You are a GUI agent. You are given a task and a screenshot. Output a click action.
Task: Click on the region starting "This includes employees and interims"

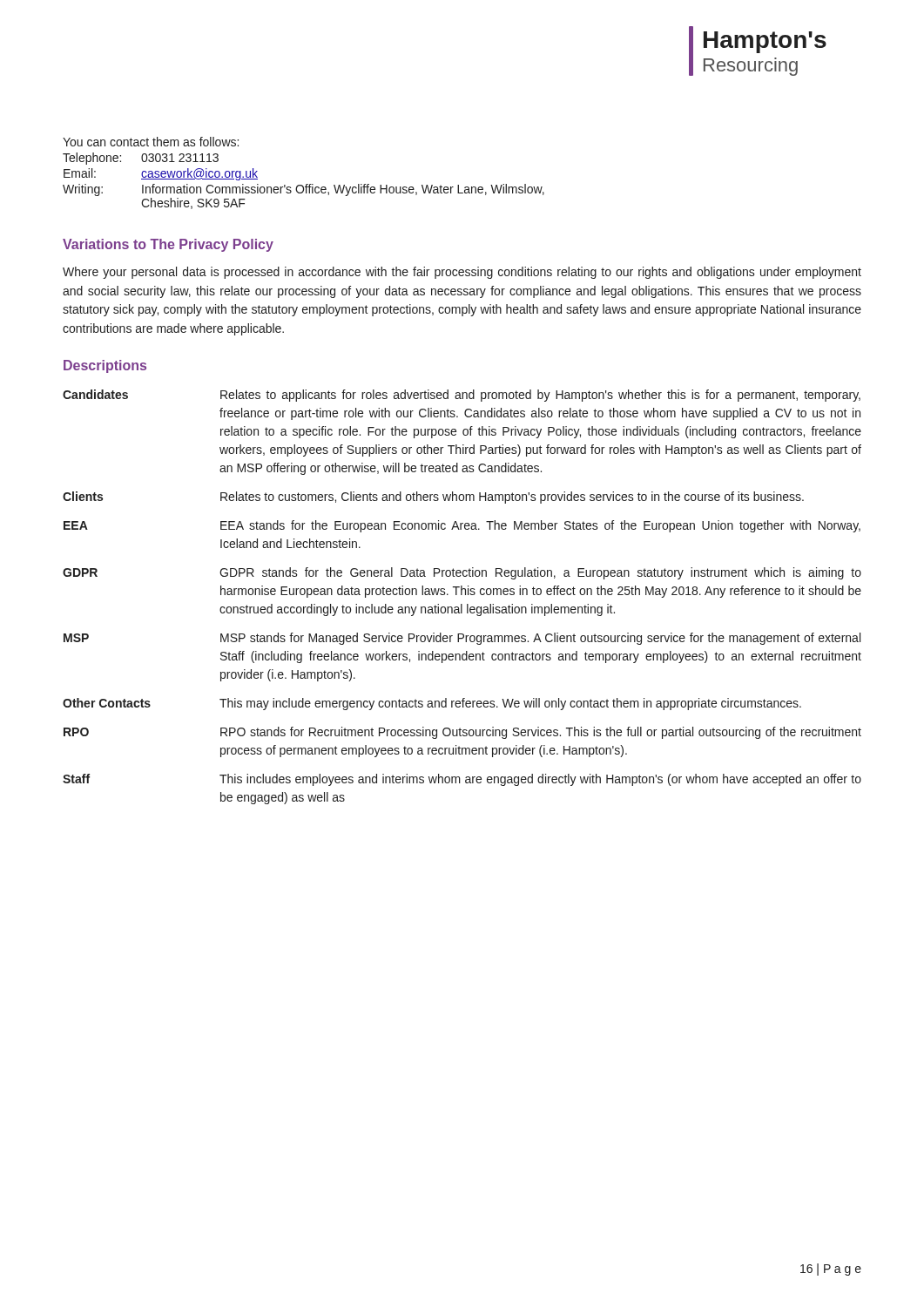[x=540, y=788]
